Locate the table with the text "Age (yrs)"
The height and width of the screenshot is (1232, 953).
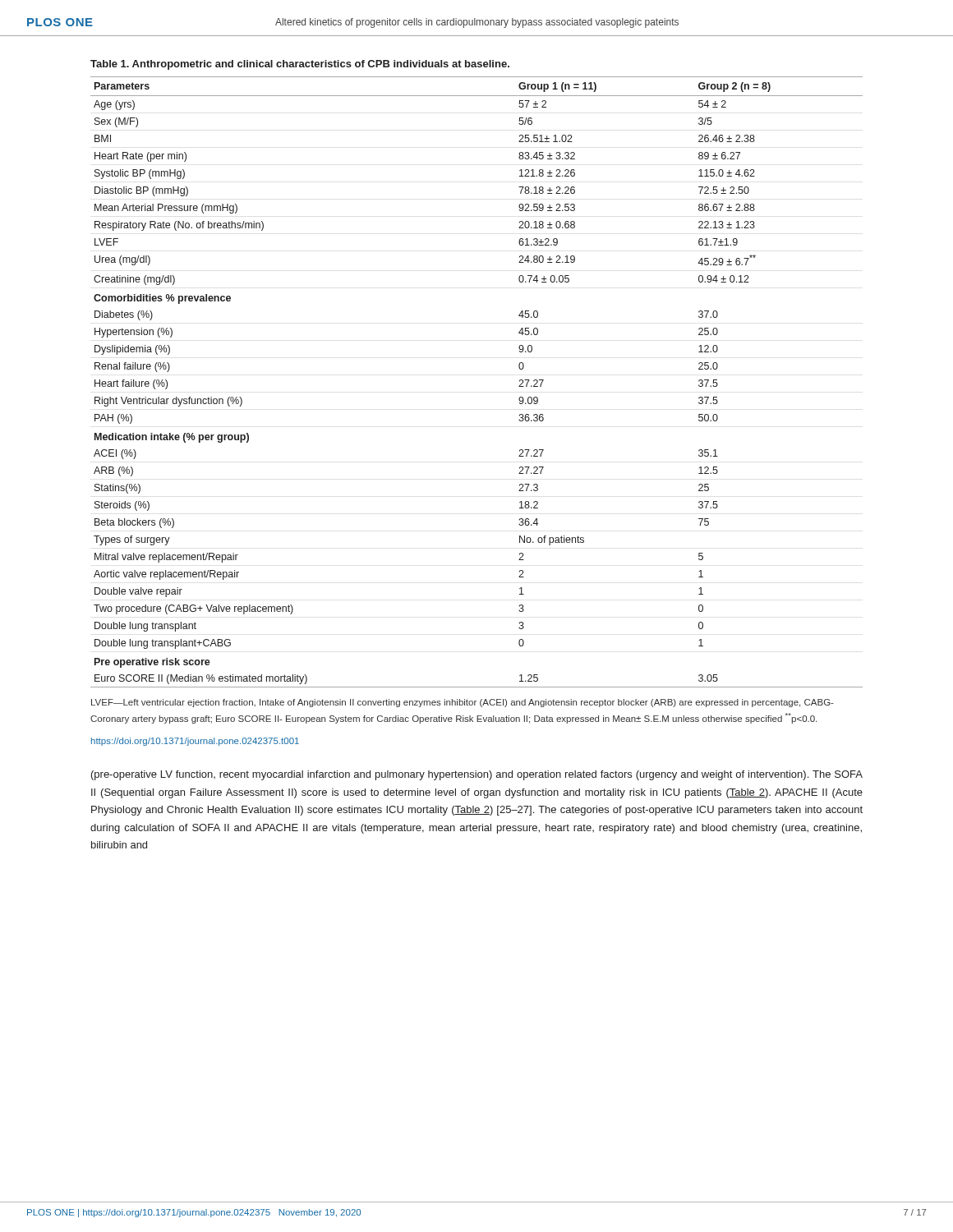(x=476, y=382)
